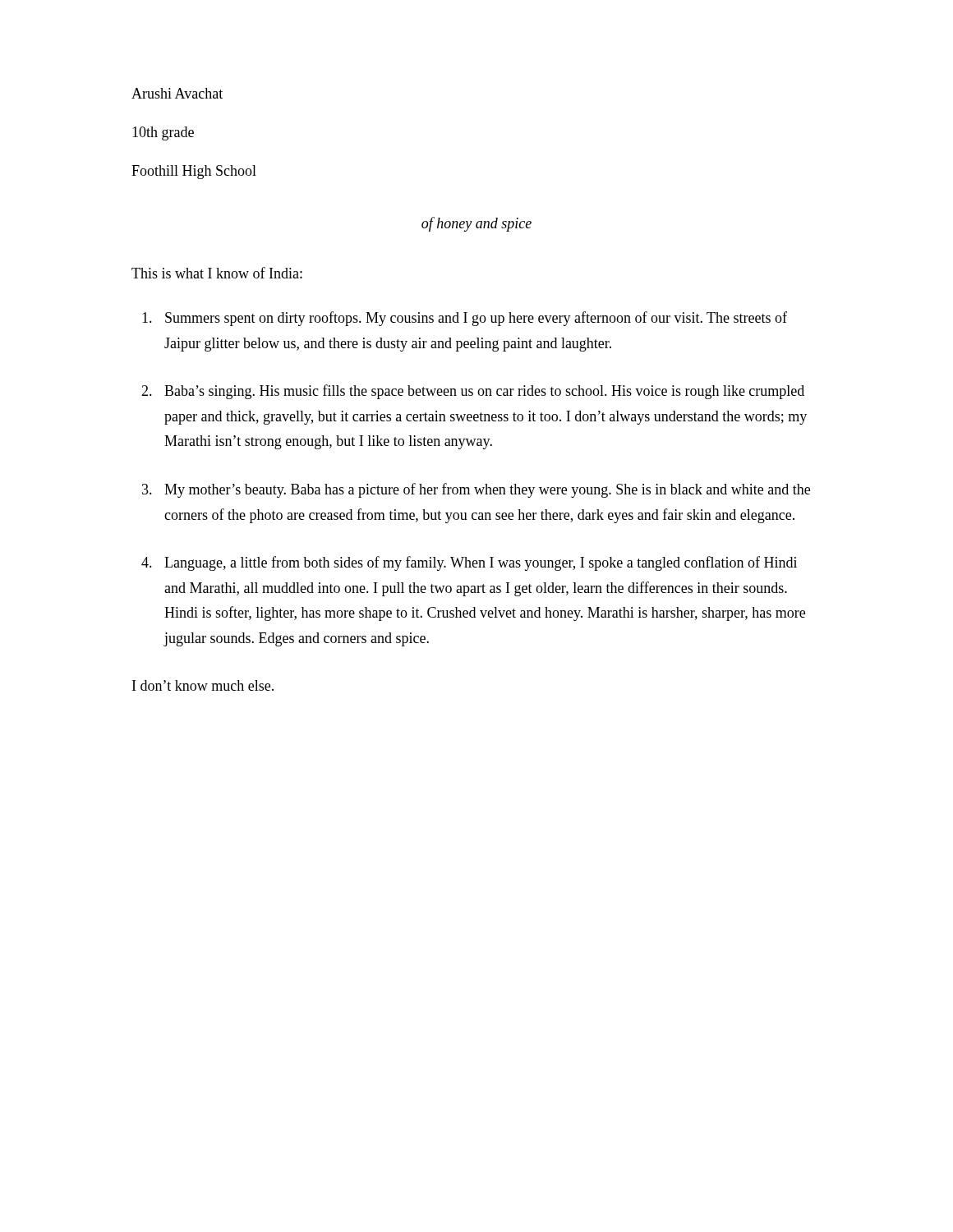Image resolution: width=953 pixels, height=1232 pixels.
Task: Point to "I don’t know much else."
Action: pyautogui.click(x=203, y=685)
